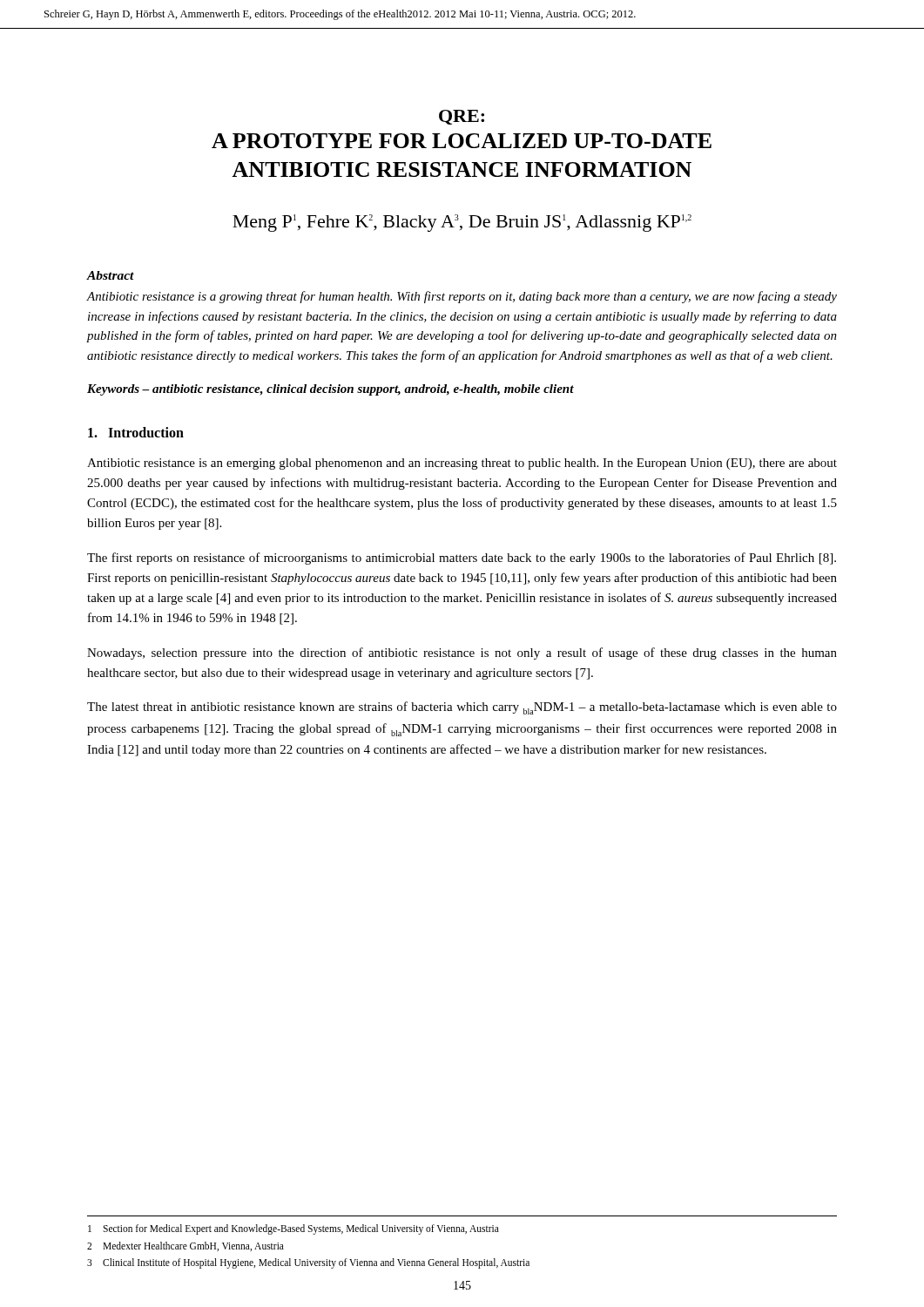Locate the text block containing "The first reports on resistance of microorganisms to"
Screen dimensions: 1307x924
click(462, 588)
